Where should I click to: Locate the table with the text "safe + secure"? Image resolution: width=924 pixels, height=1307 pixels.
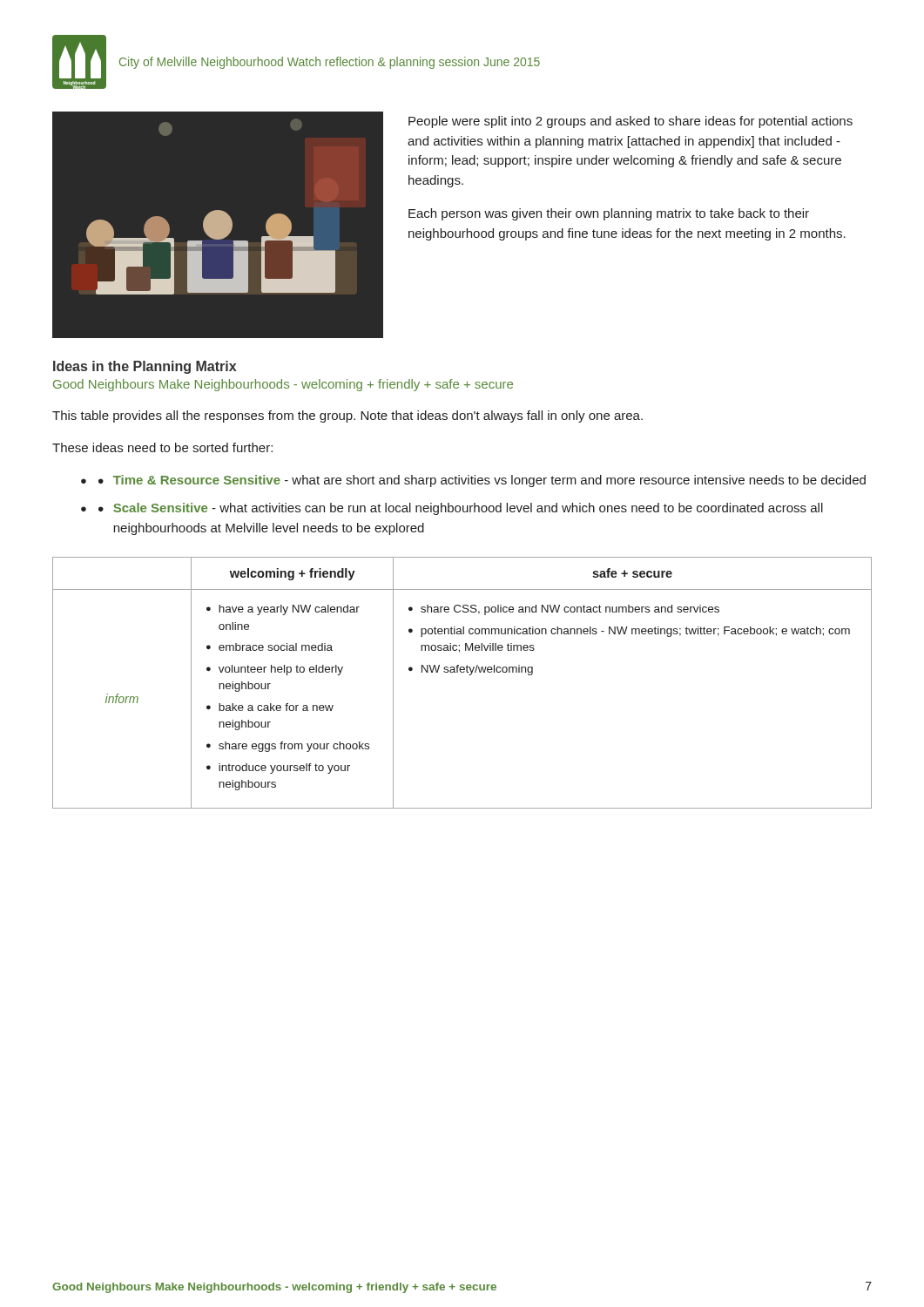point(462,683)
